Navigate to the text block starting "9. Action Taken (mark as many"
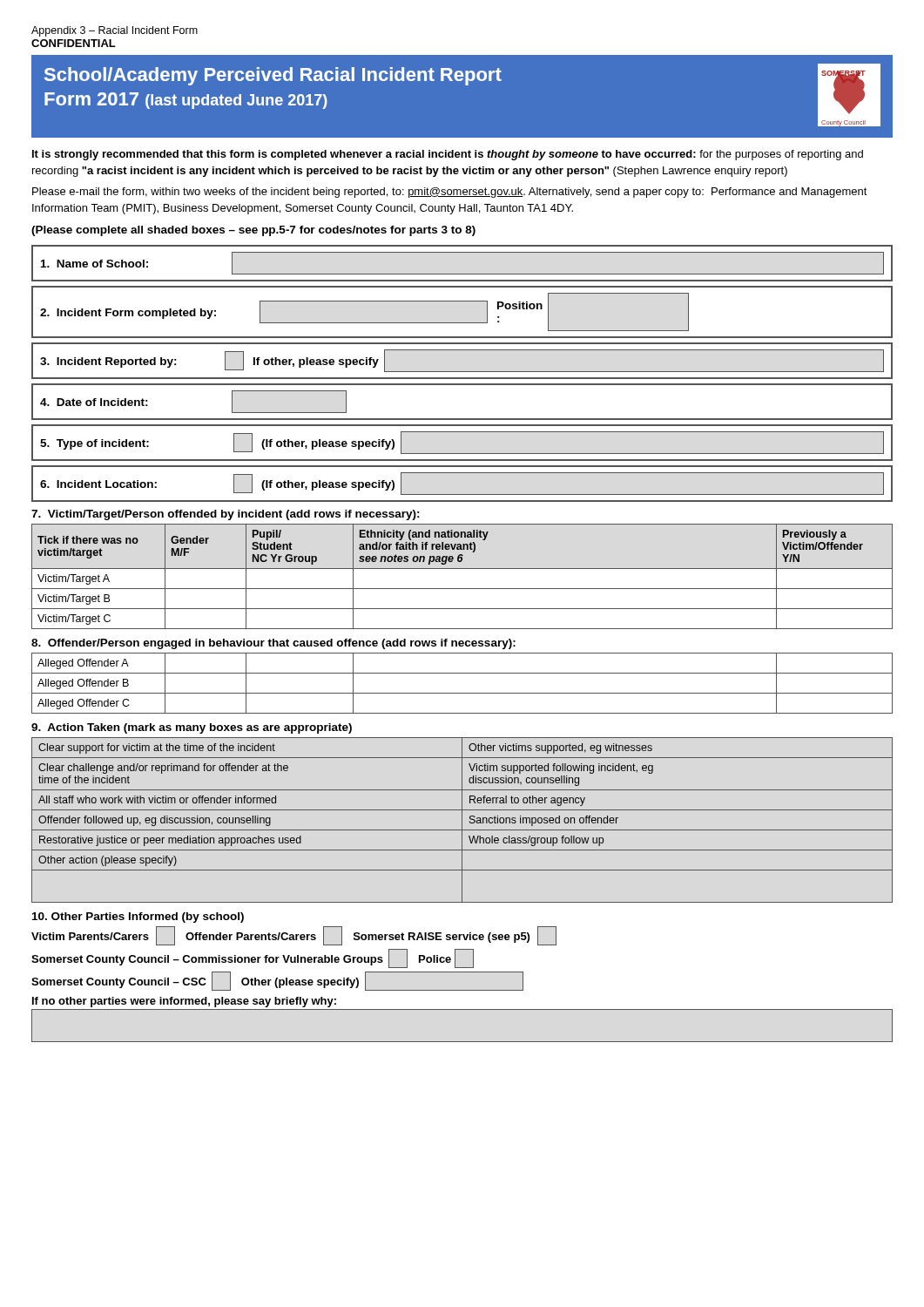This screenshot has height=1307, width=924. tap(192, 727)
